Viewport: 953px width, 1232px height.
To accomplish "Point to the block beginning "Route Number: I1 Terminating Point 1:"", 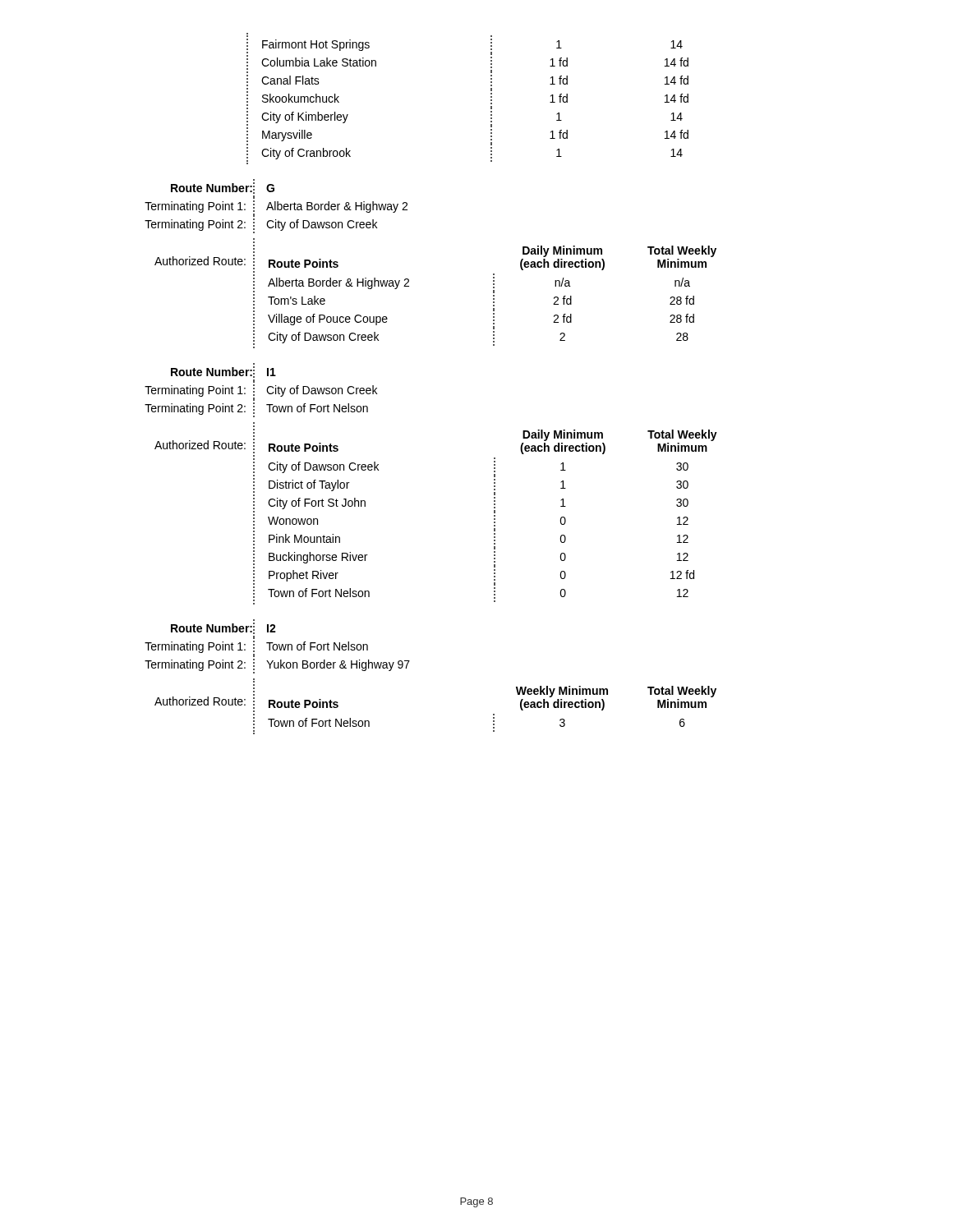I will click(223, 372).
